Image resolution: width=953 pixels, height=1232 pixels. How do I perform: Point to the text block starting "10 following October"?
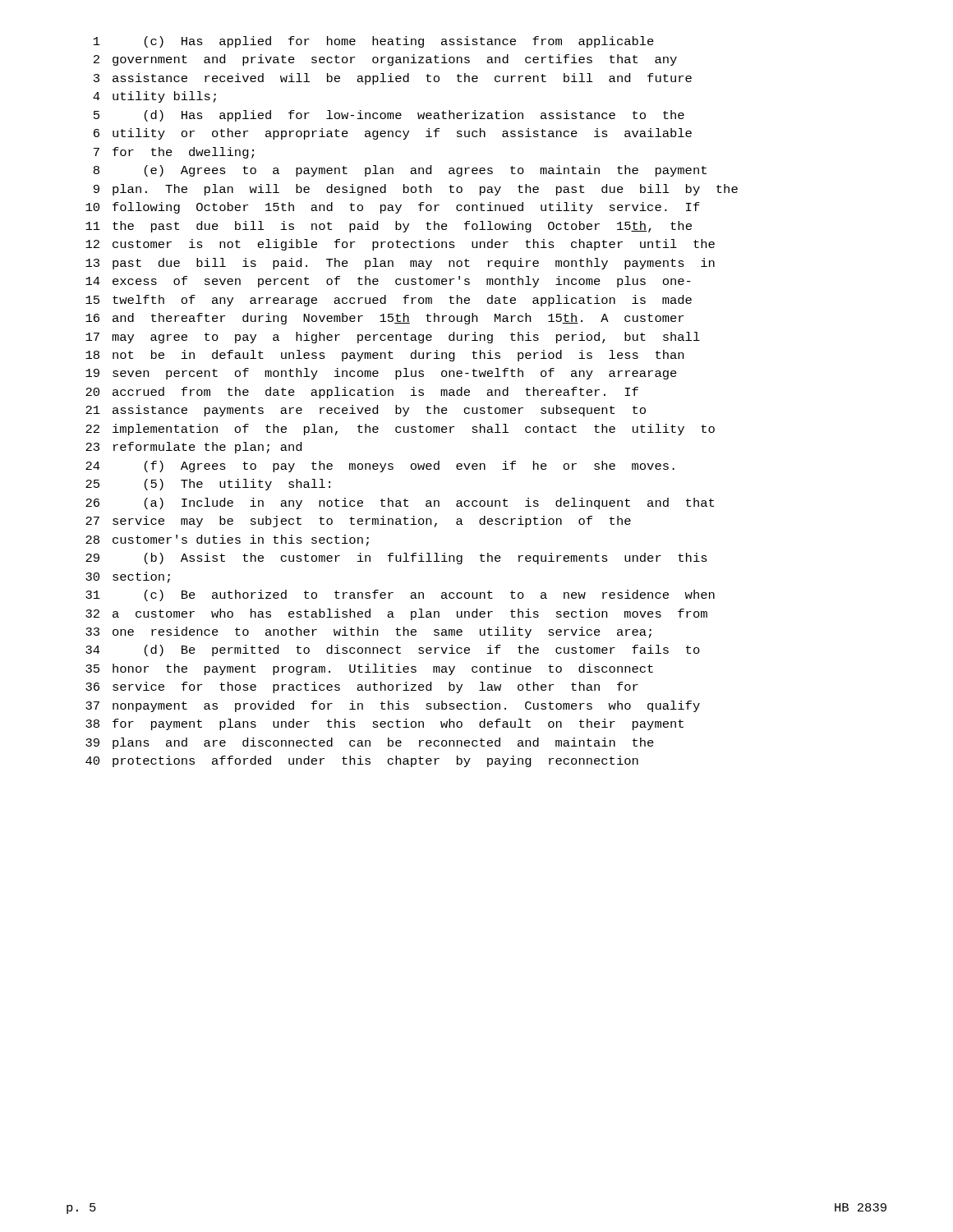click(476, 208)
